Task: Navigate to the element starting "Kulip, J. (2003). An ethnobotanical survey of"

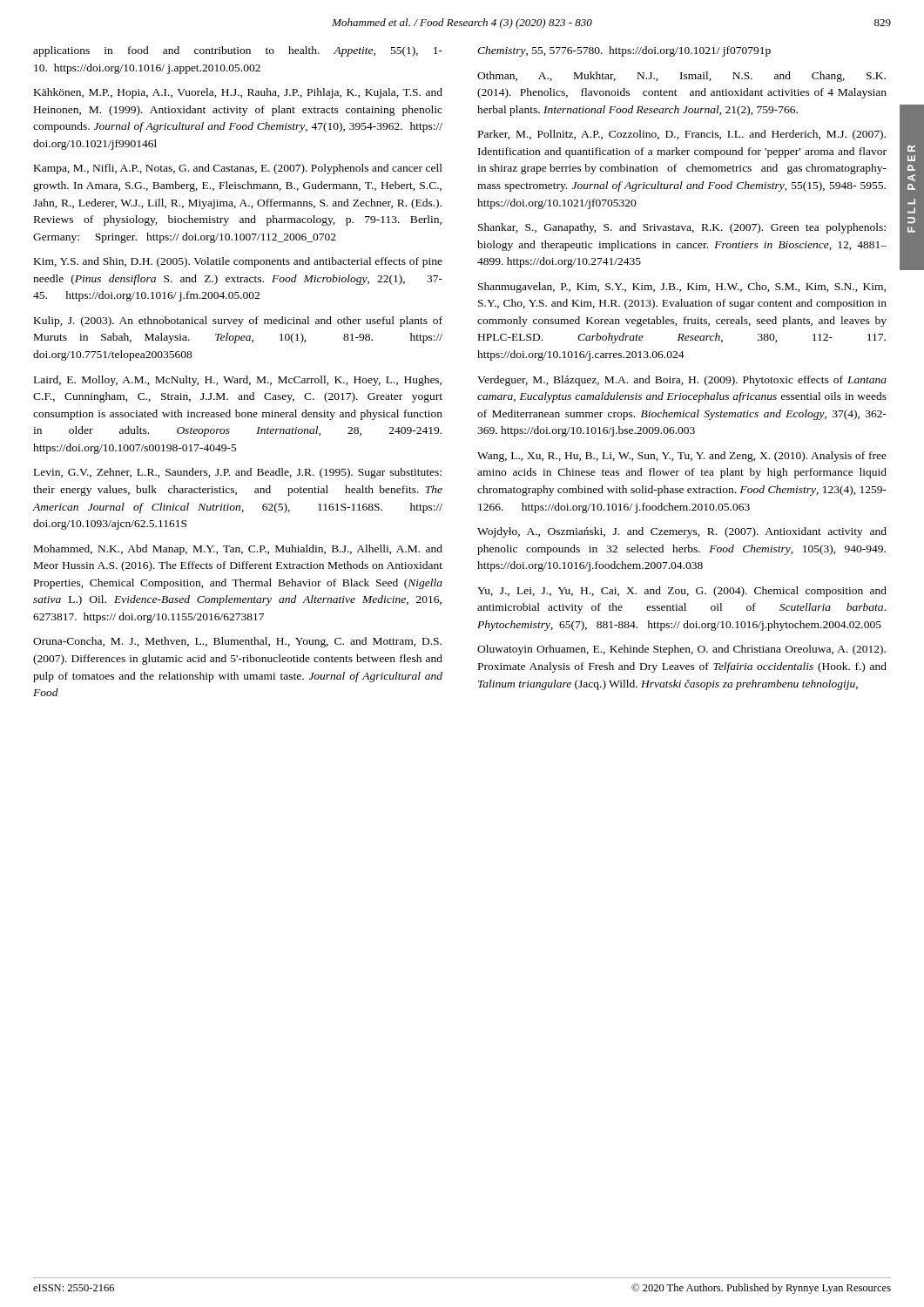Action: coord(238,337)
